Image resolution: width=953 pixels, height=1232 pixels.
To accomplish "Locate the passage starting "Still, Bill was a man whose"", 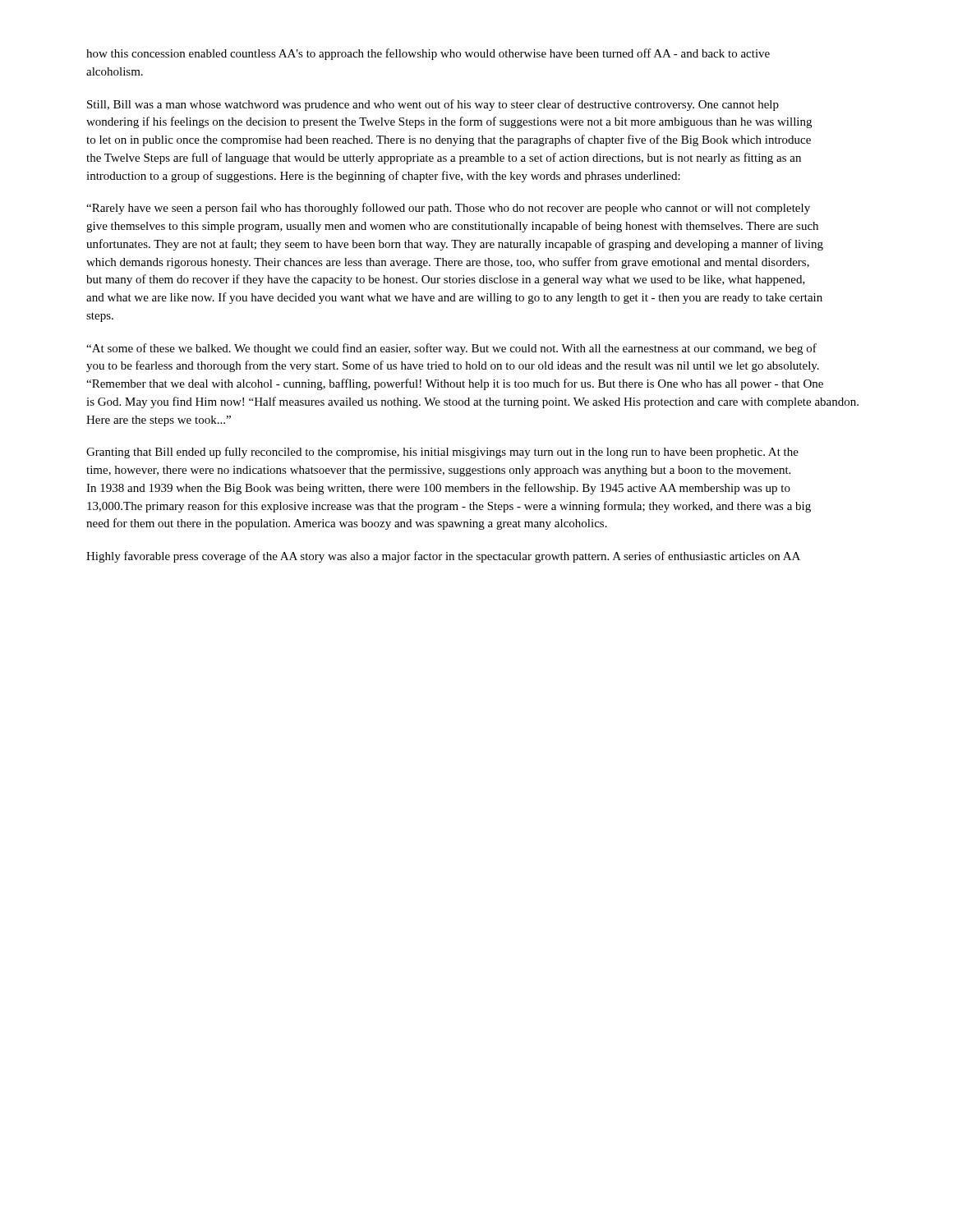I will [449, 140].
